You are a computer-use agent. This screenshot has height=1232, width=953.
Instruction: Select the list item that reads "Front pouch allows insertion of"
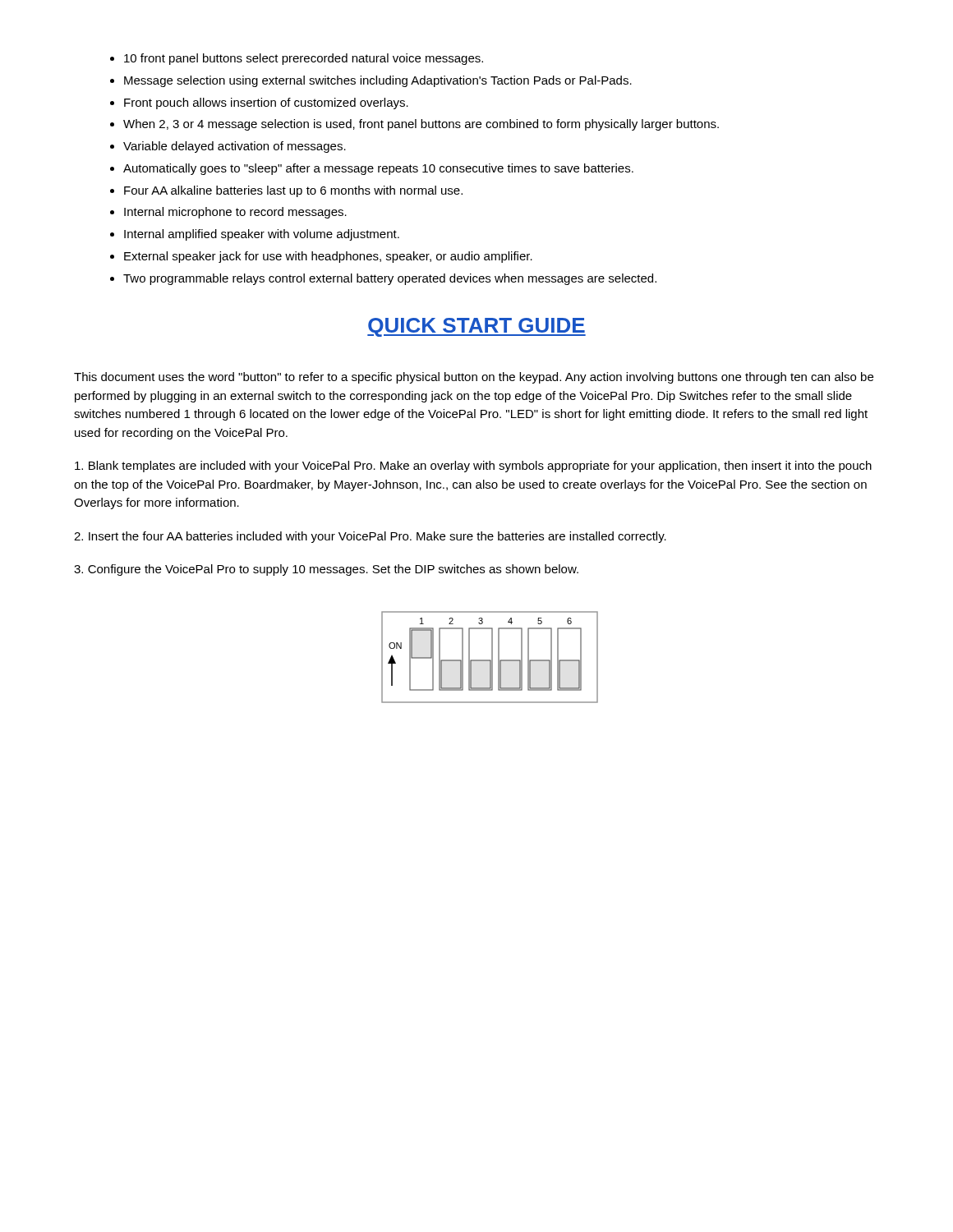[x=266, y=103]
